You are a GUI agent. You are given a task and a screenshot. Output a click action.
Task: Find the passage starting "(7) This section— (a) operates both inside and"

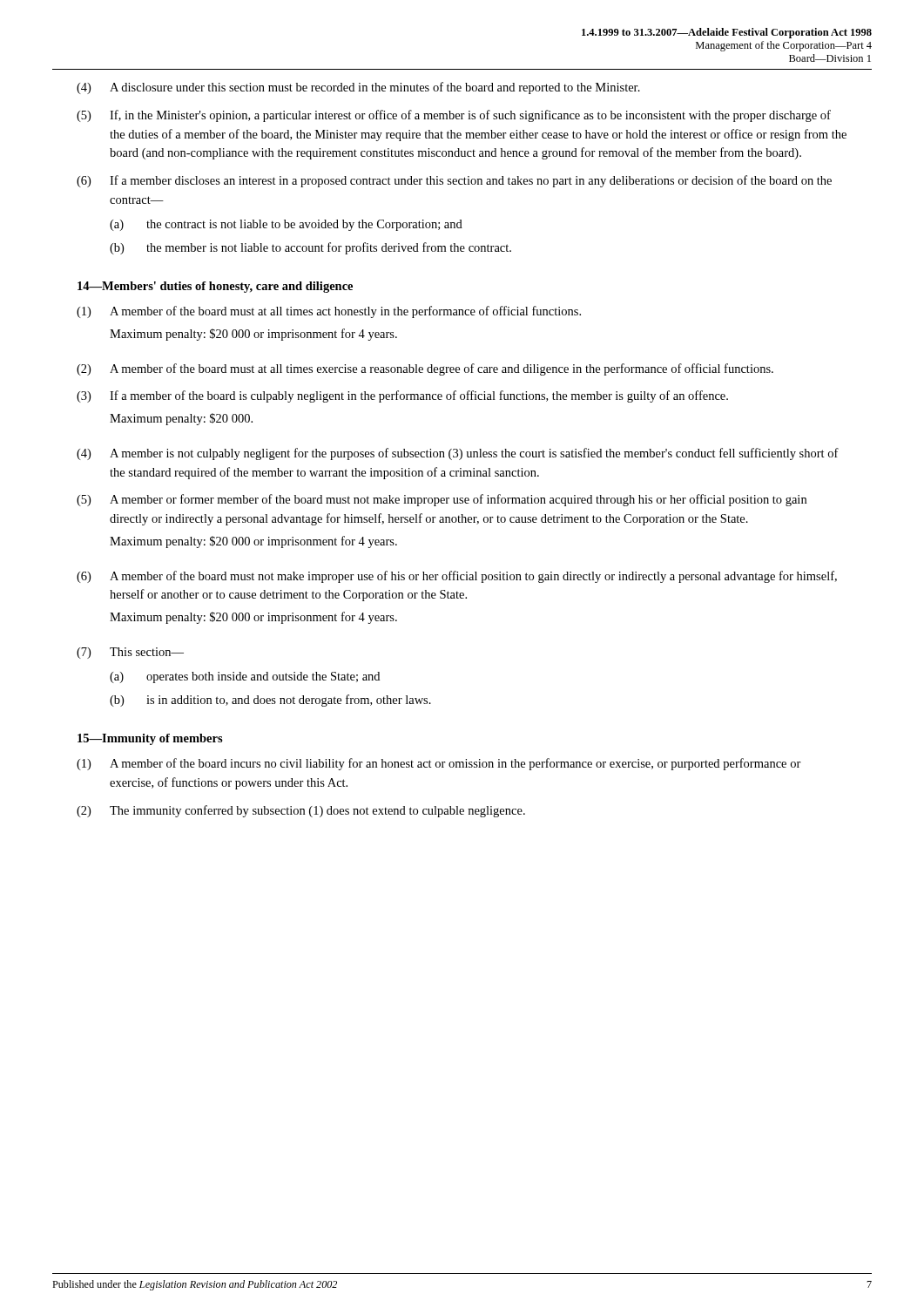tap(130, 653)
